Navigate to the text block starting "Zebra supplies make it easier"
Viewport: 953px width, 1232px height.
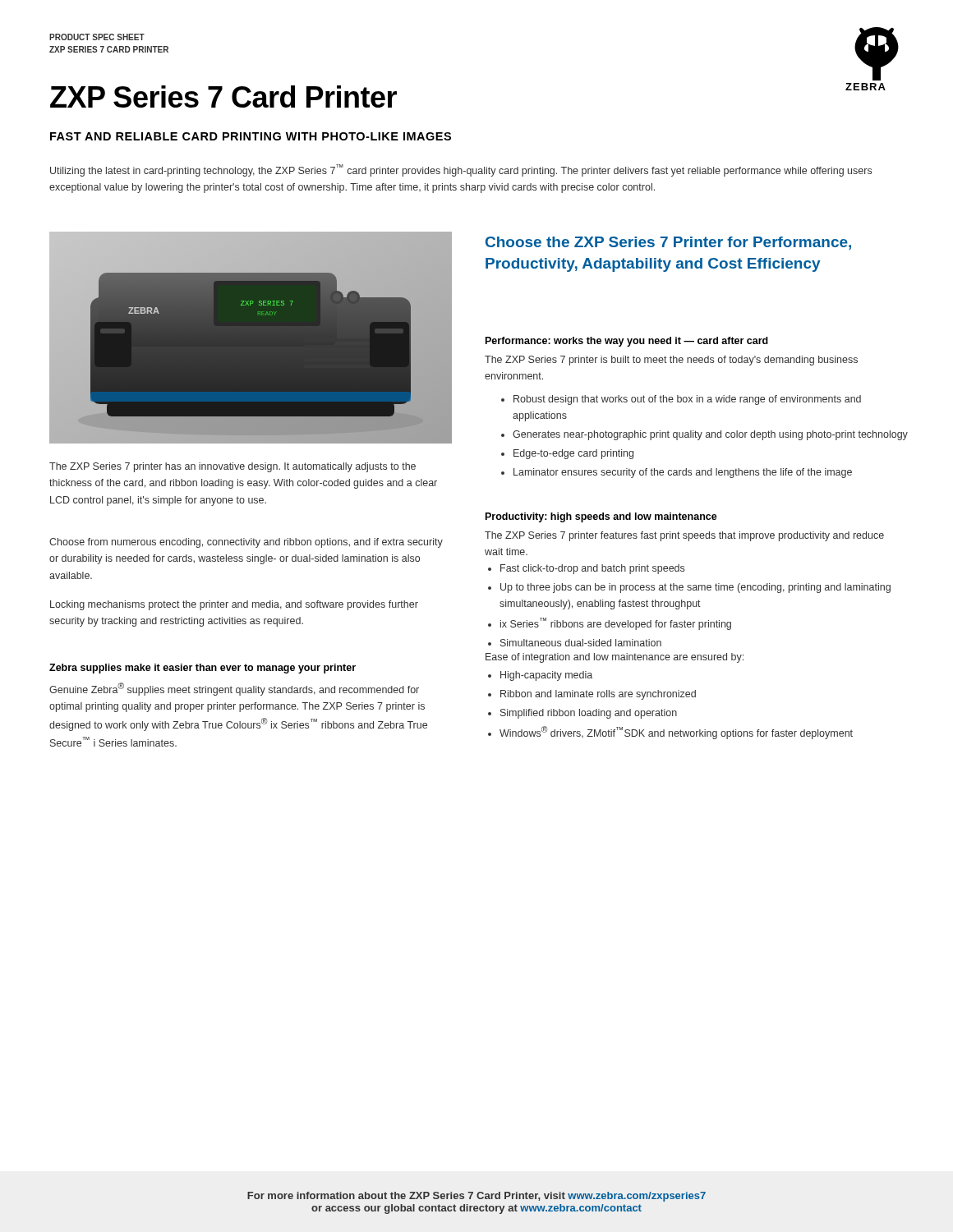pyautogui.click(x=203, y=668)
